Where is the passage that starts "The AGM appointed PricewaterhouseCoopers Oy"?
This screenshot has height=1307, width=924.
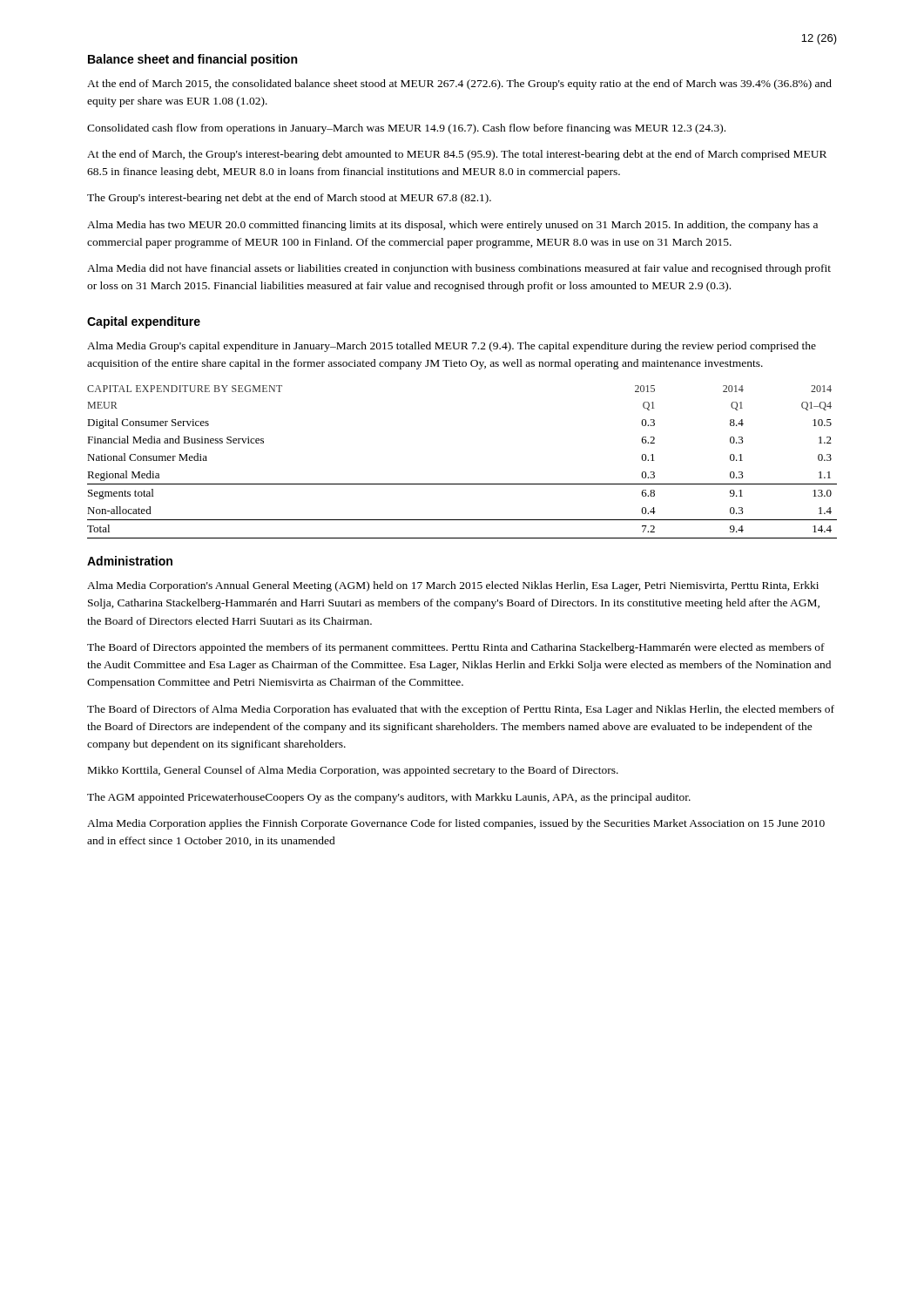click(x=389, y=796)
